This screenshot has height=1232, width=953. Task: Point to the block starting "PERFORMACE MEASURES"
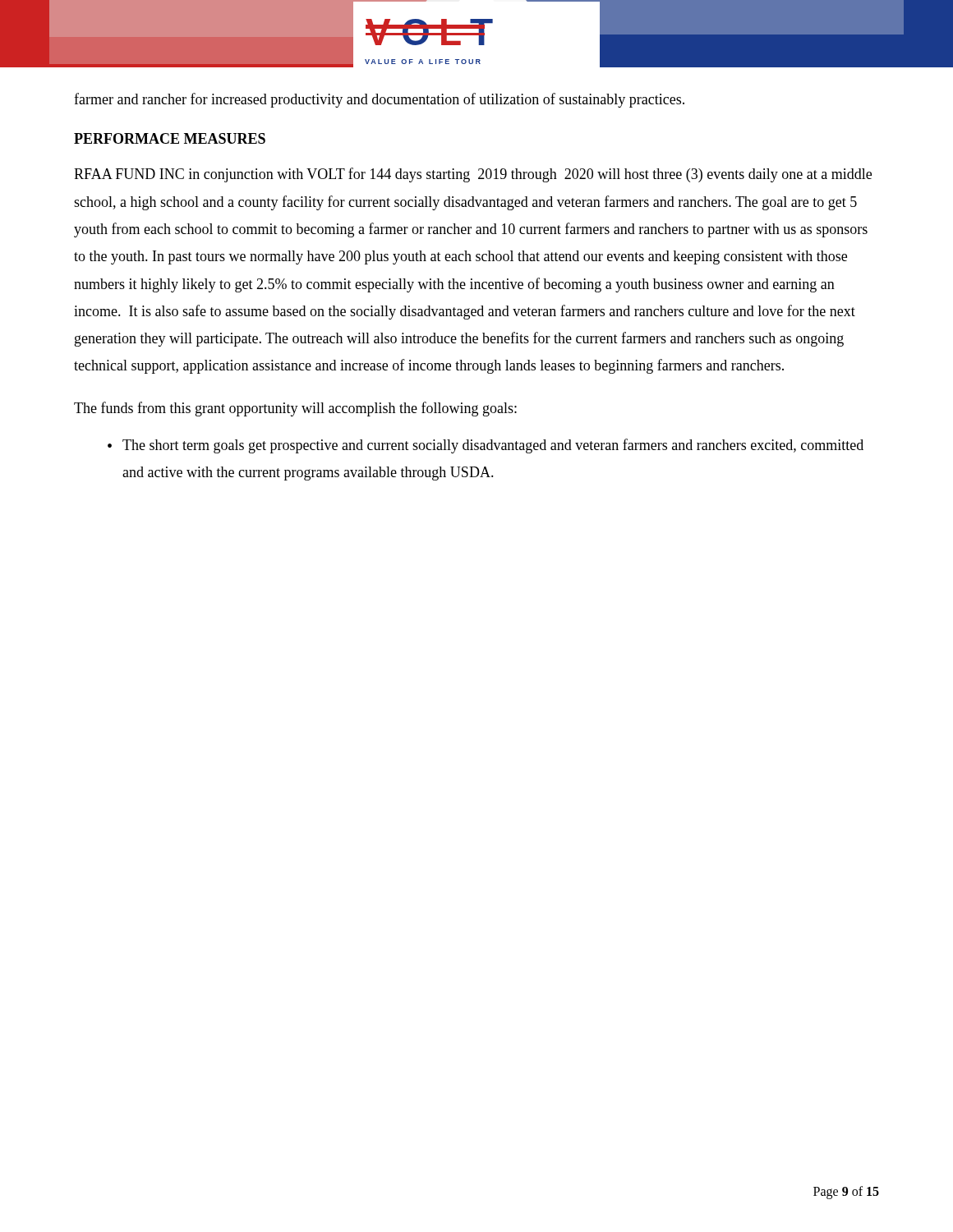[x=170, y=139]
